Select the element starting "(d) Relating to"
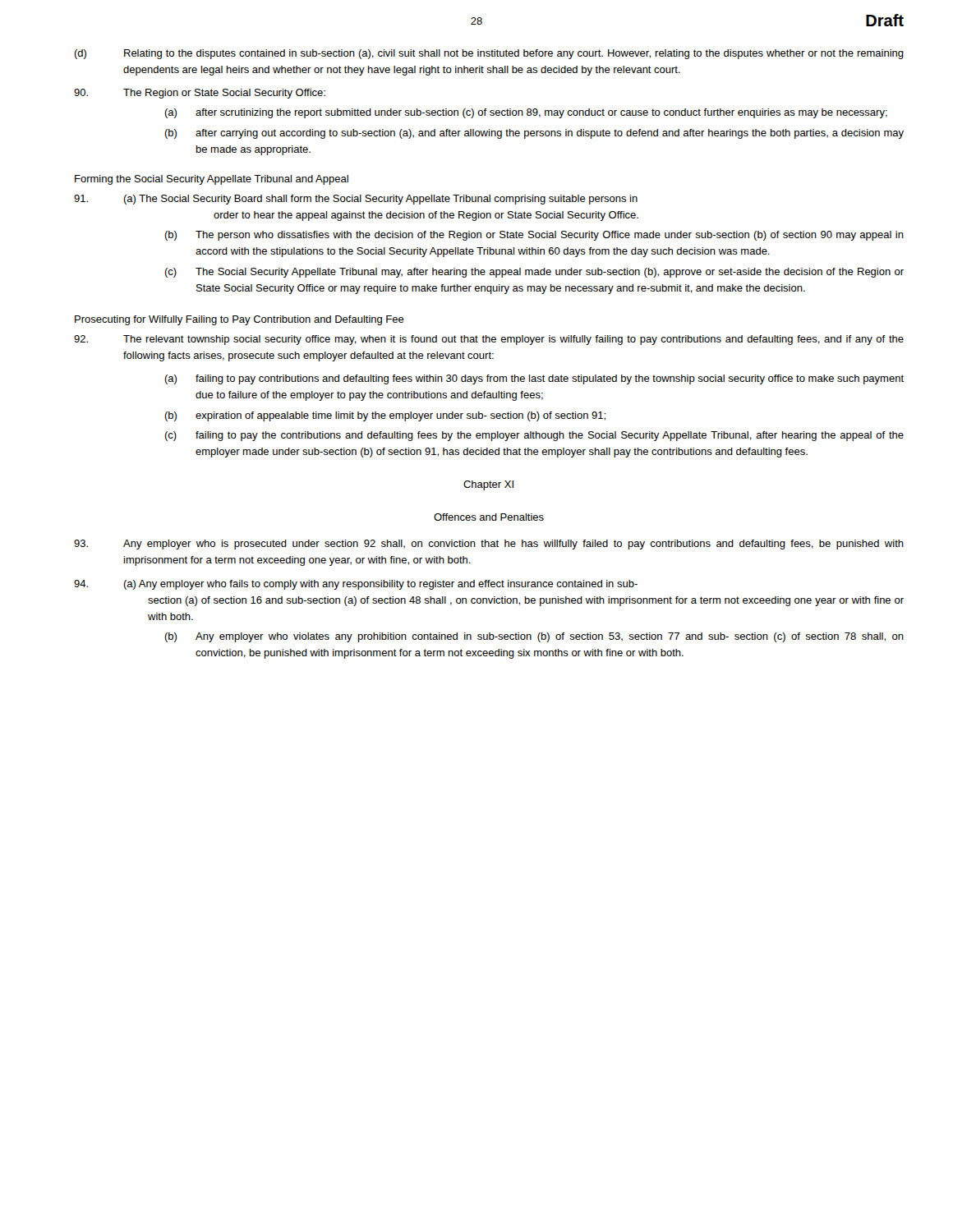 click(x=489, y=62)
